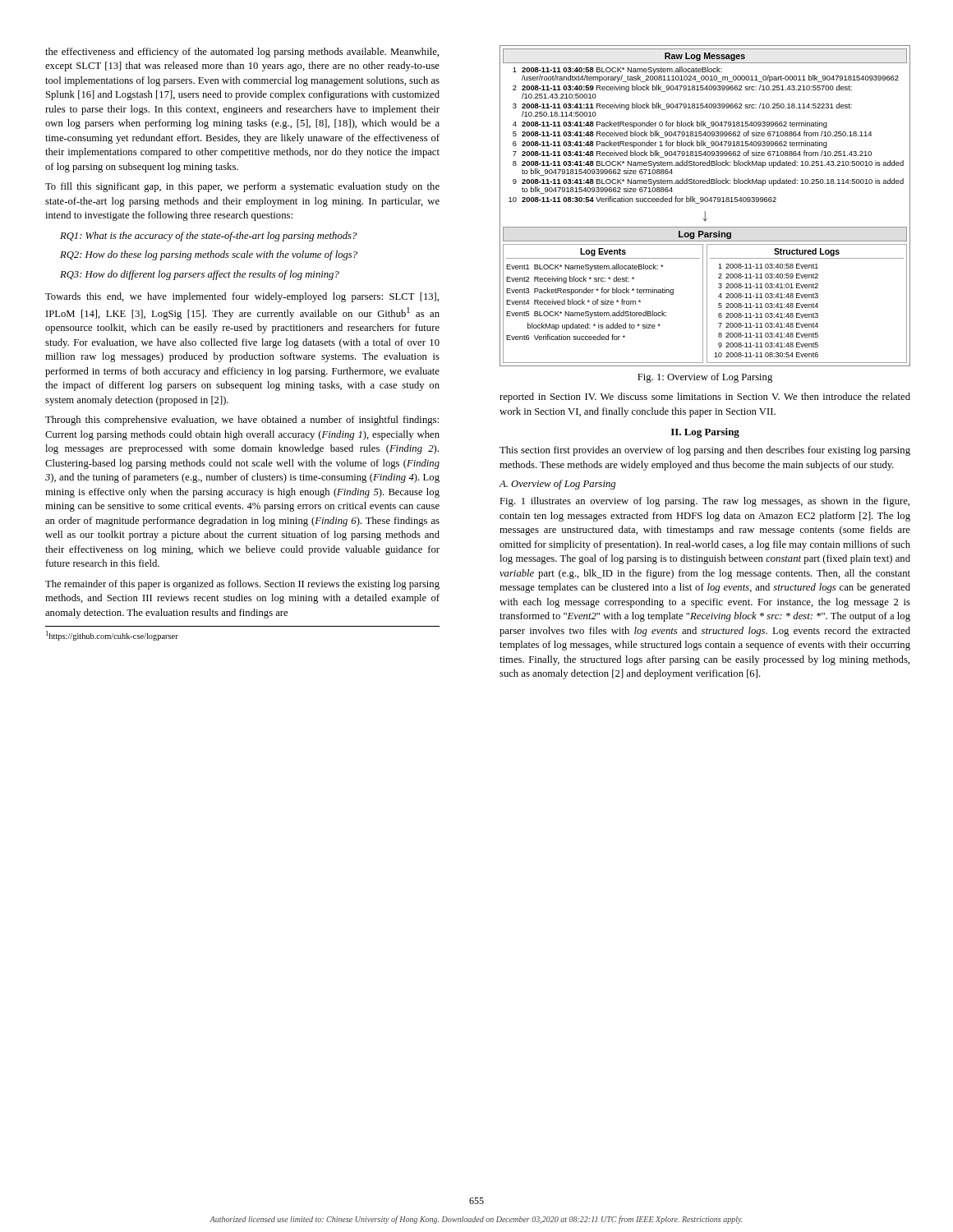The height and width of the screenshot is (1232, 953).
Task: Click on the block starting "The remainder of this"
Action: 242,599
